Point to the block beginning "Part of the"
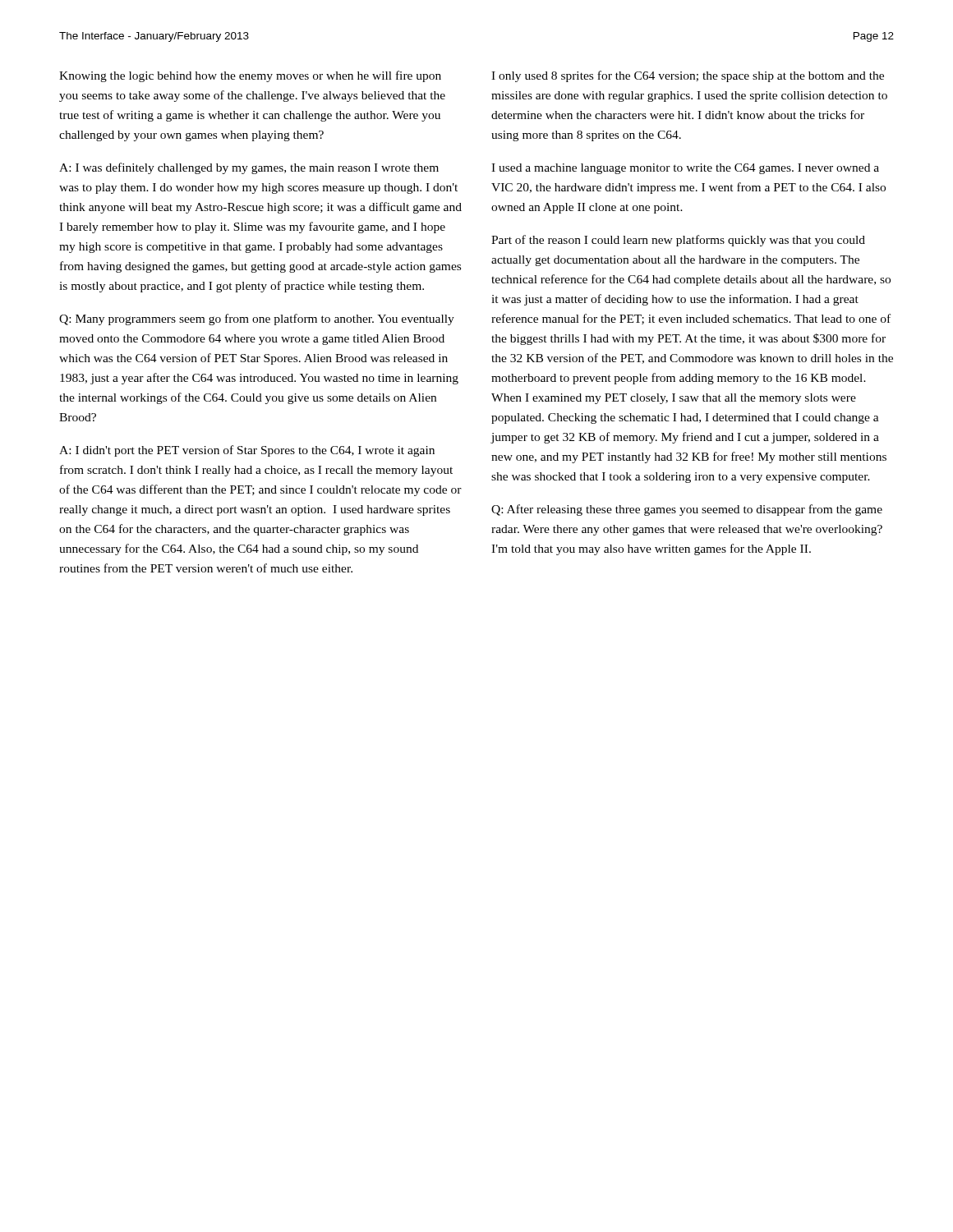The image size is (953, 1232). click(693, 358)
